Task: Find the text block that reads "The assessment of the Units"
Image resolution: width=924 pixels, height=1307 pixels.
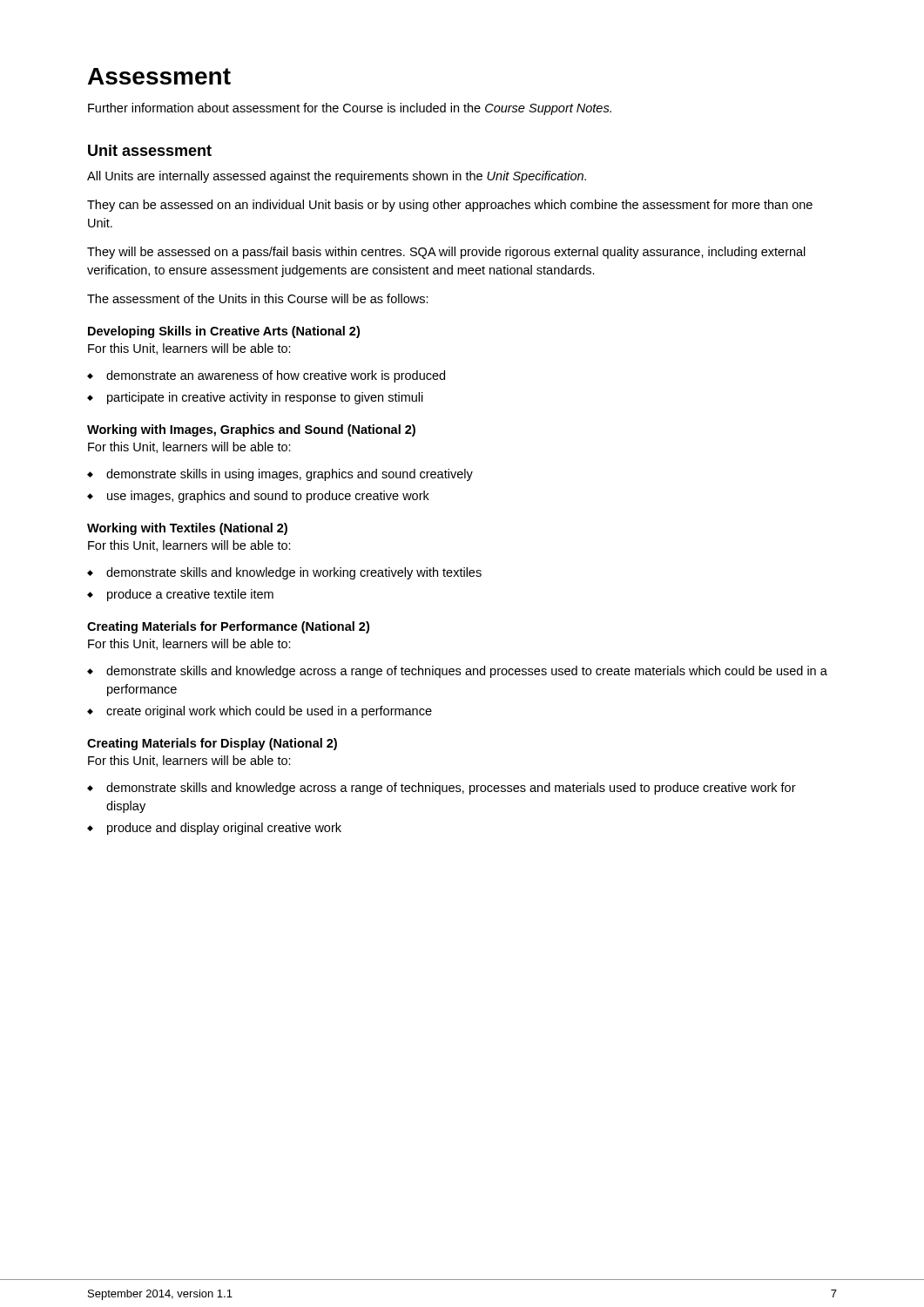Action: (x=258, y=299)
